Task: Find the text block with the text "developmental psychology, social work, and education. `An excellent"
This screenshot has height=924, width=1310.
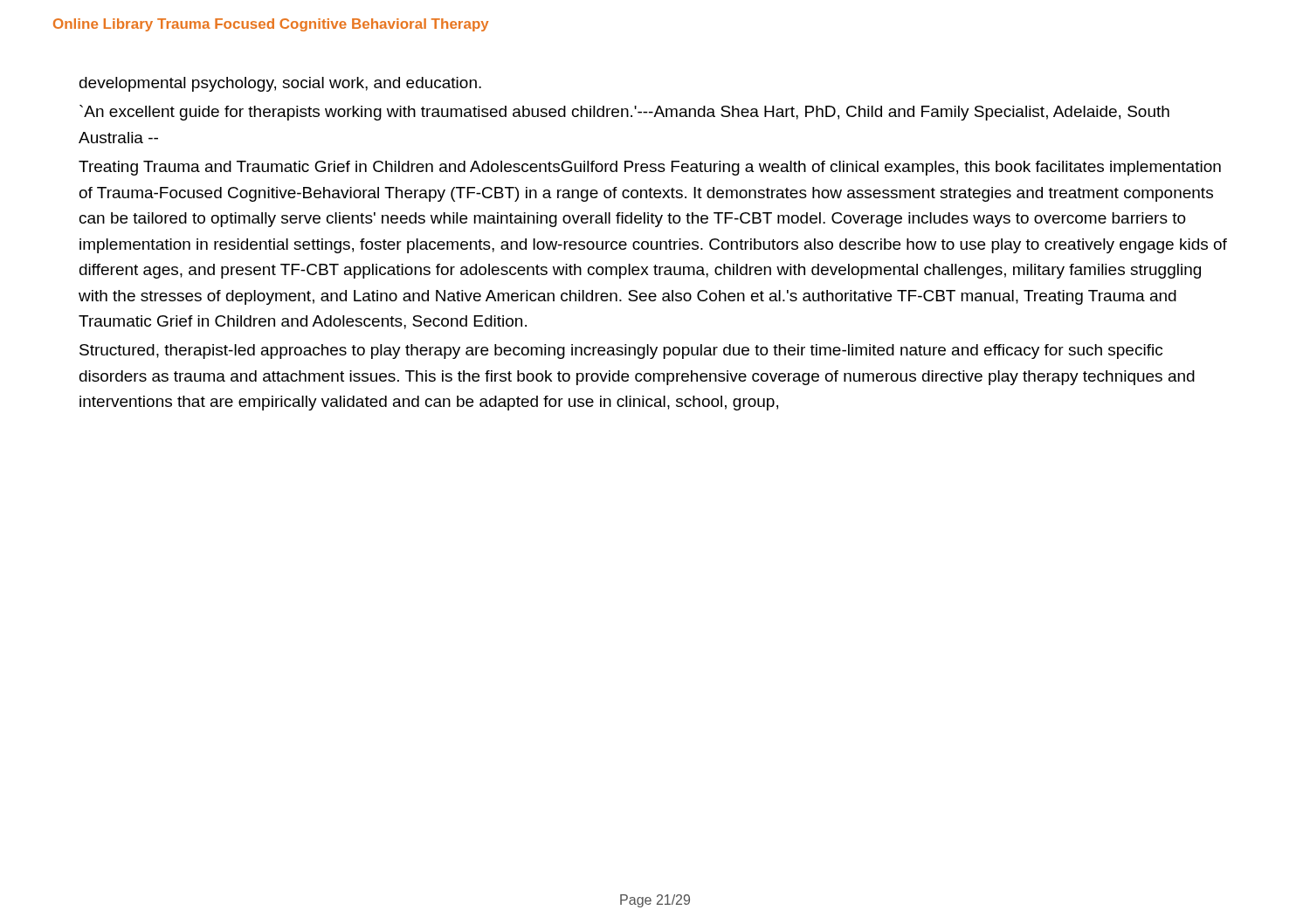Action: pyautogui.click(x=655, y=242)
